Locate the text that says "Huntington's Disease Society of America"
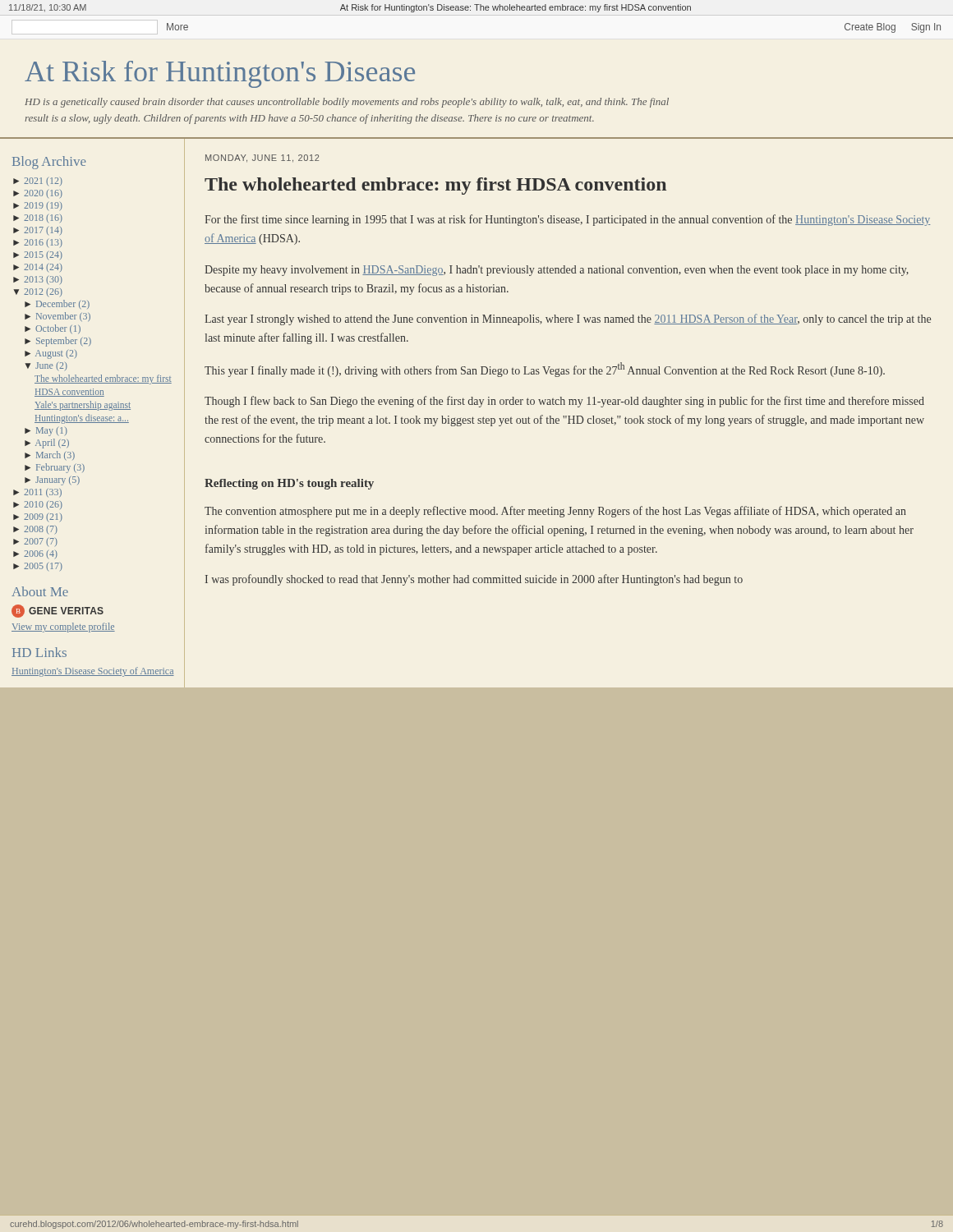The image size is (953, 1232). [x=93, y=671]
